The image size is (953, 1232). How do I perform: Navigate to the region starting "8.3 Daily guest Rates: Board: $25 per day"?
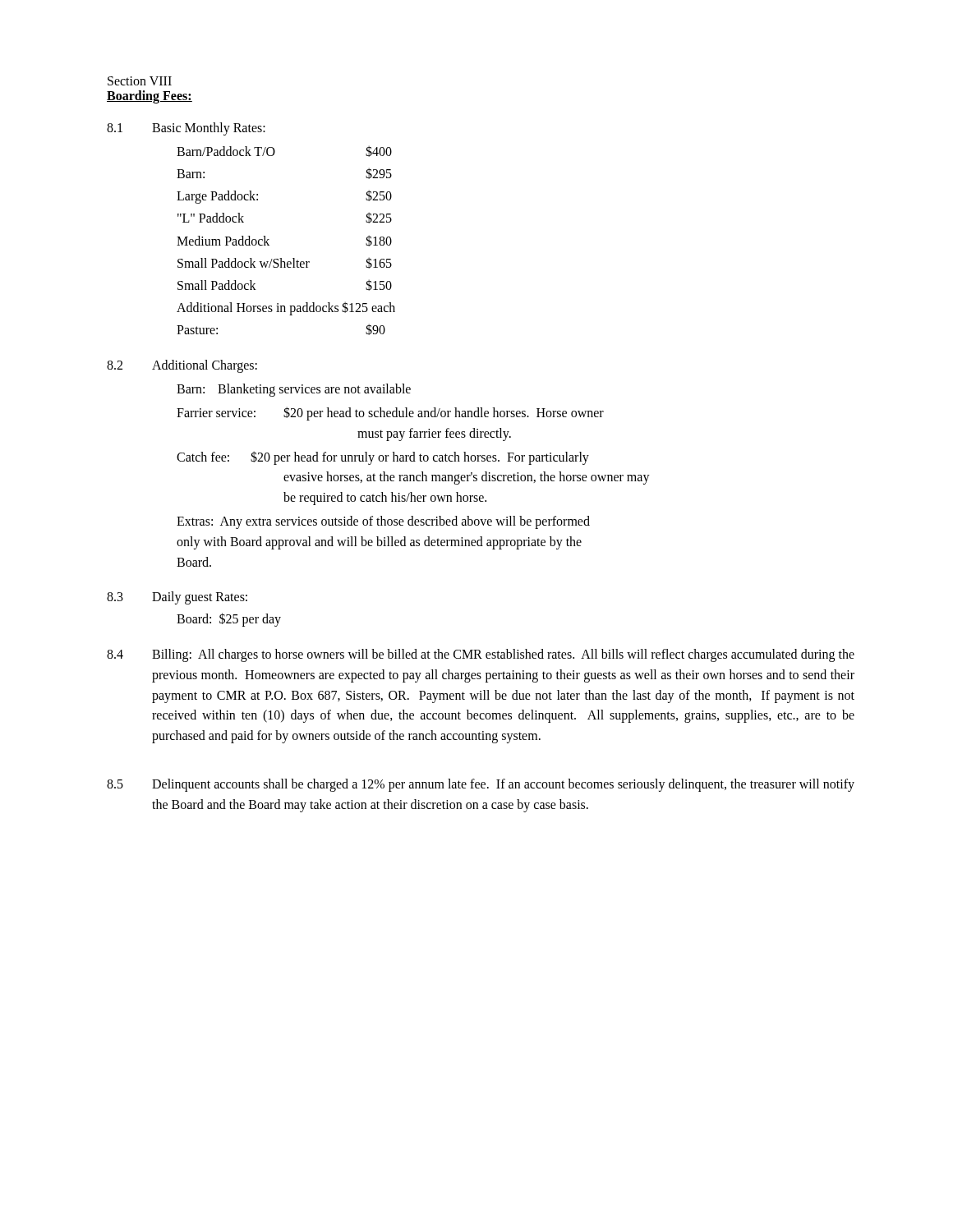coord(177,598)
